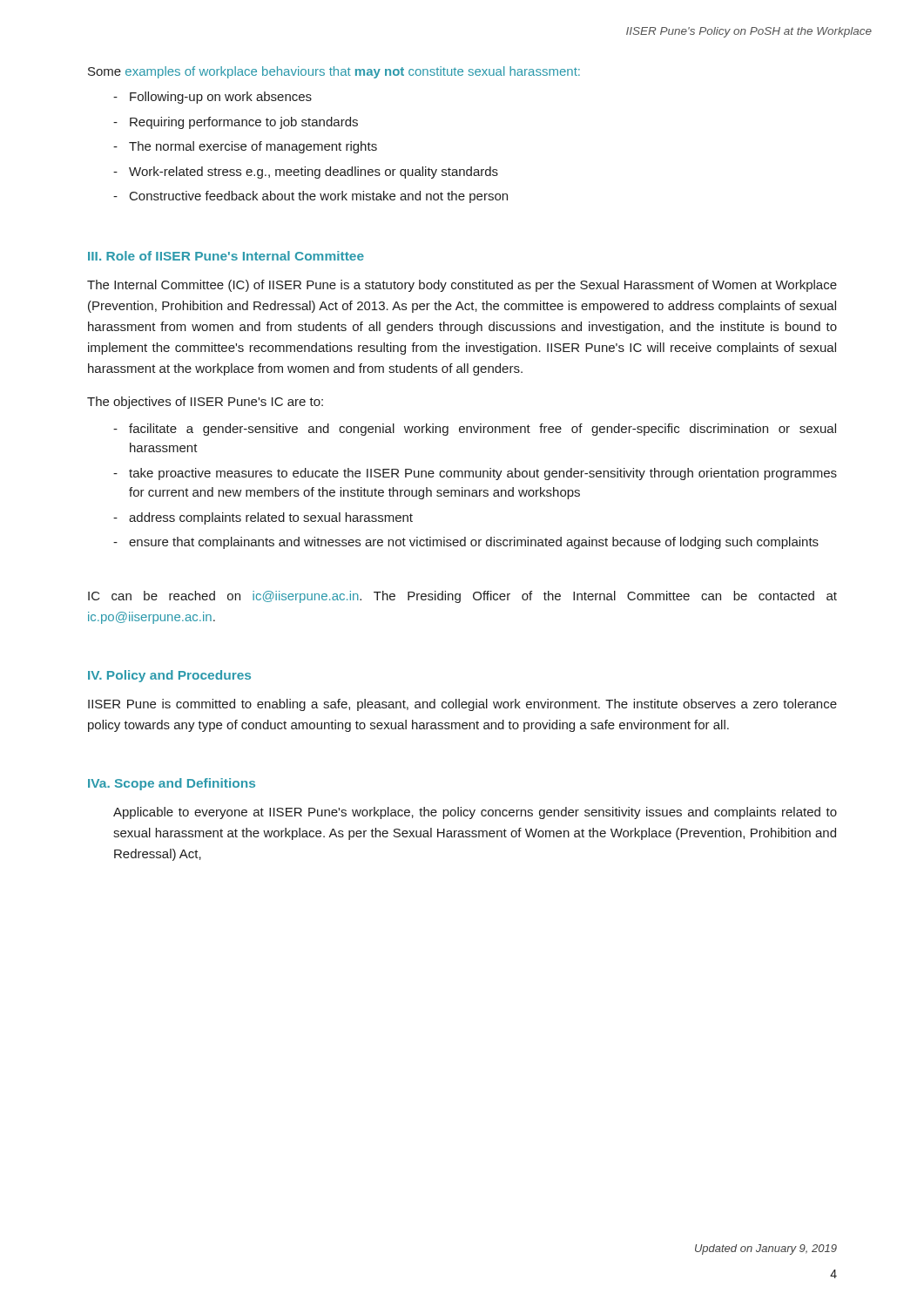Select the passage starting "IC can be reached"
The width and height of the screenshot is (924, 1307).
(462, 606)
